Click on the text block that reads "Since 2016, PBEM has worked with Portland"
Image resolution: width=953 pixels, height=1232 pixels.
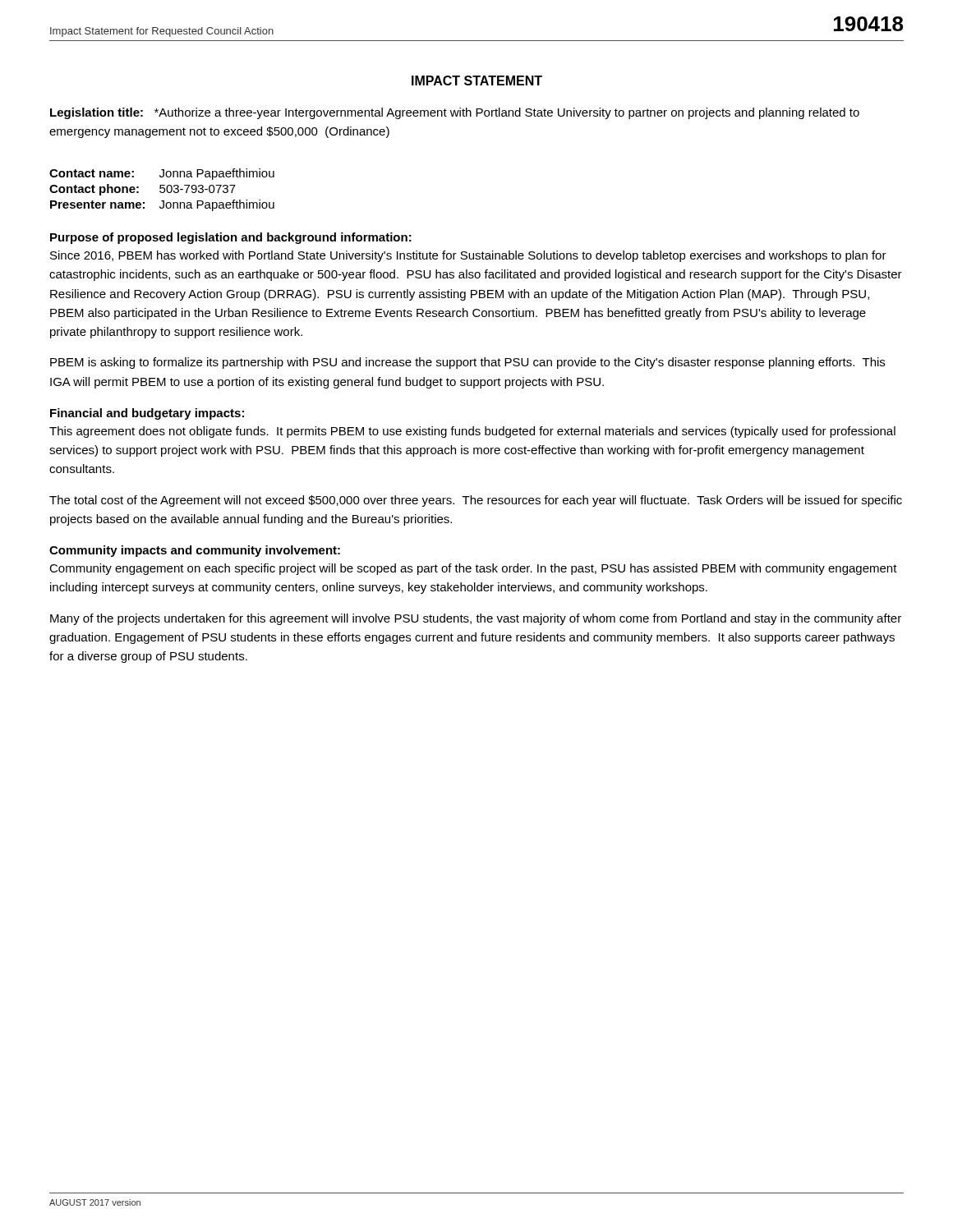pyautogui.click(x=475, y=293)
